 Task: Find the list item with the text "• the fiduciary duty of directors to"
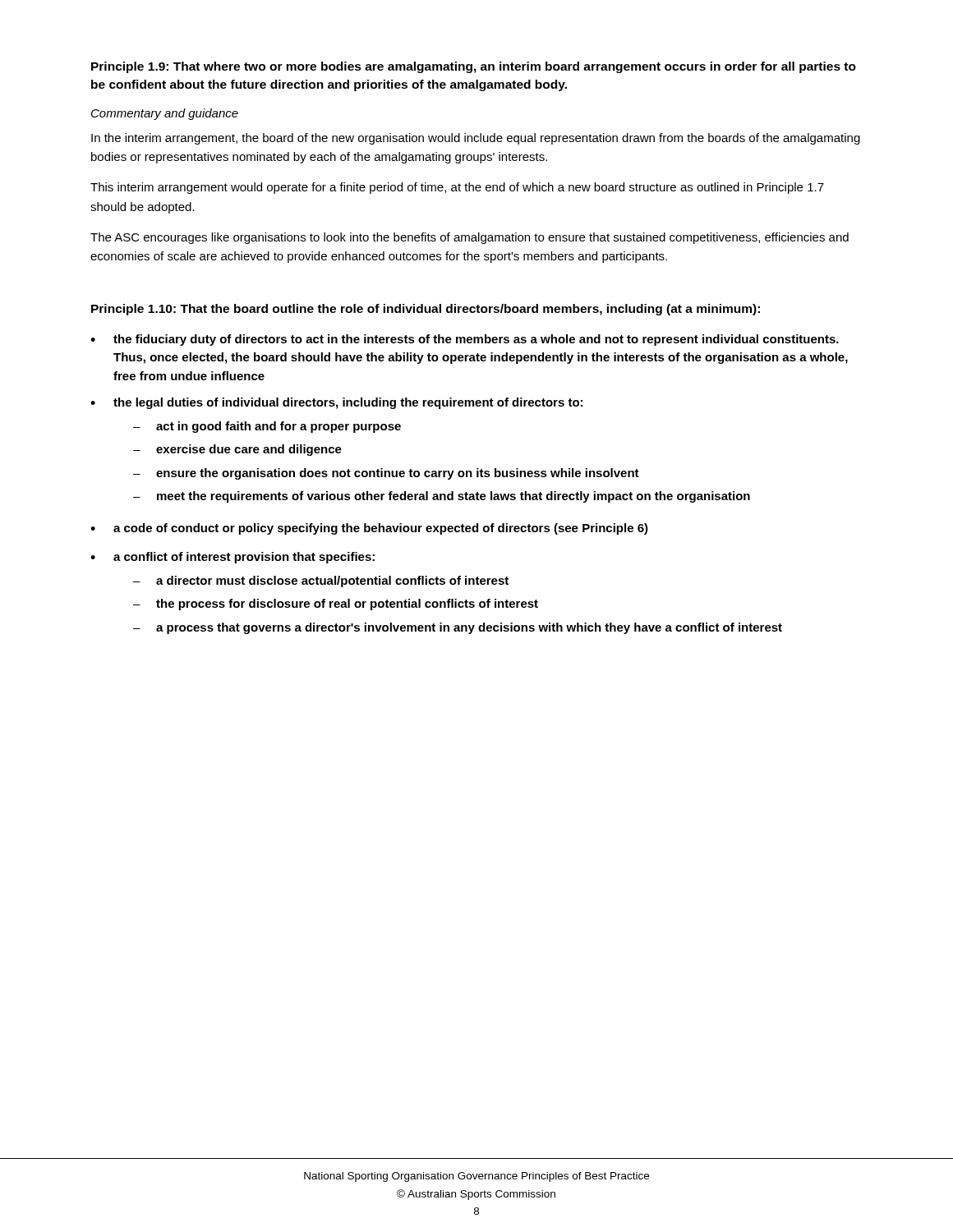[x=476, y=358]
